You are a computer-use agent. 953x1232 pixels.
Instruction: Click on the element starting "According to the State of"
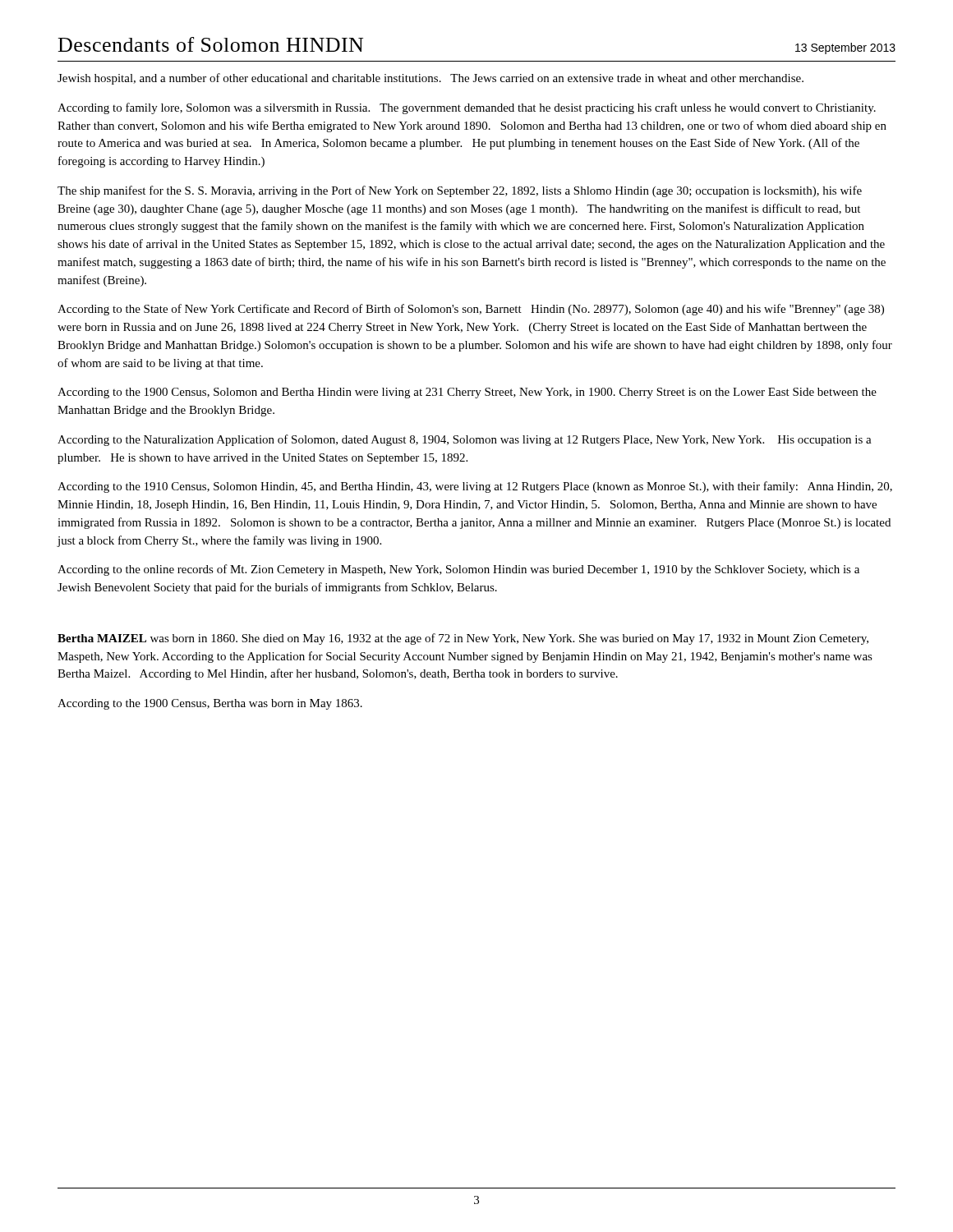pos(475,336)
